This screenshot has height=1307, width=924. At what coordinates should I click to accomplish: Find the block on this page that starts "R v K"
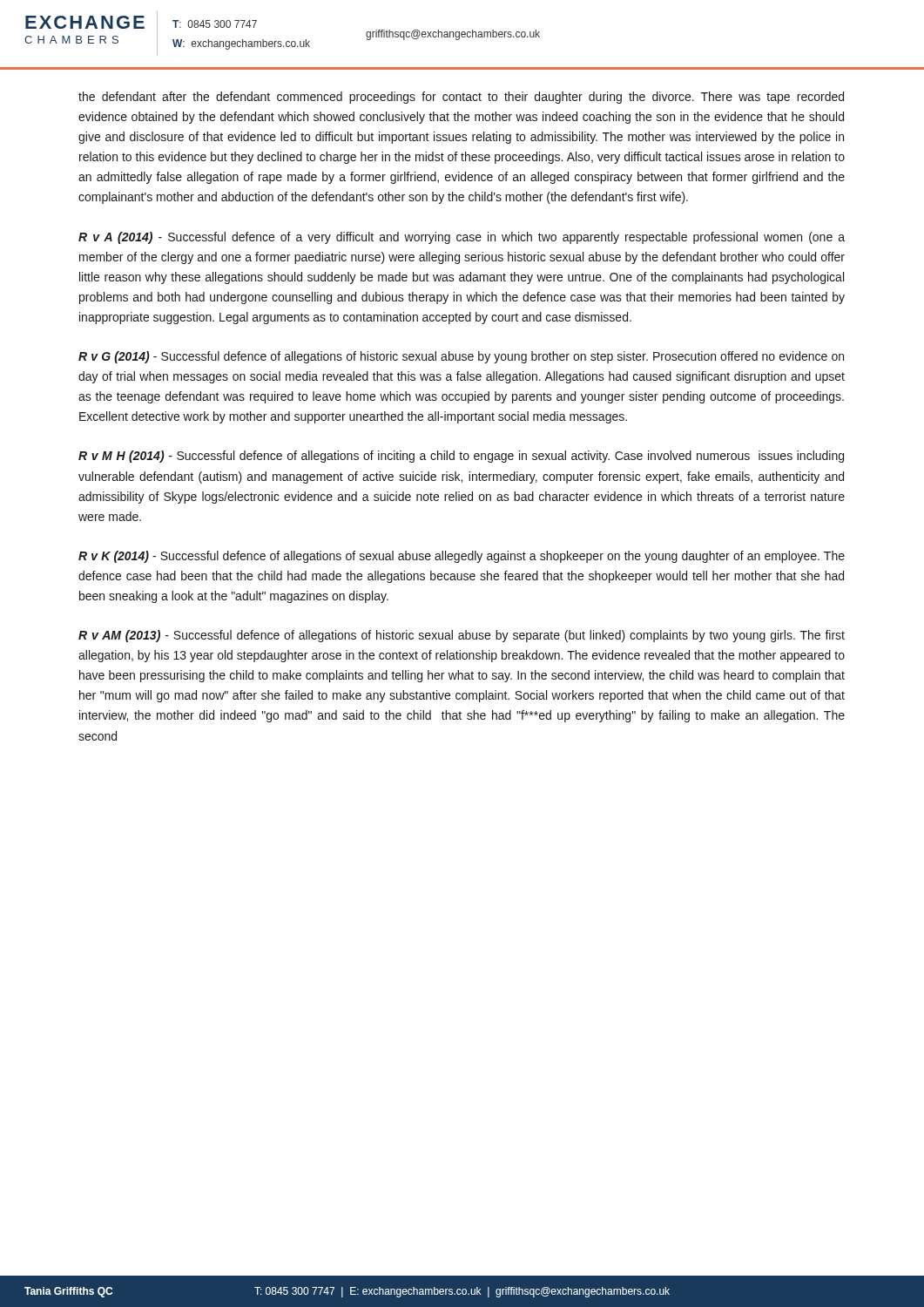(462, 576)
